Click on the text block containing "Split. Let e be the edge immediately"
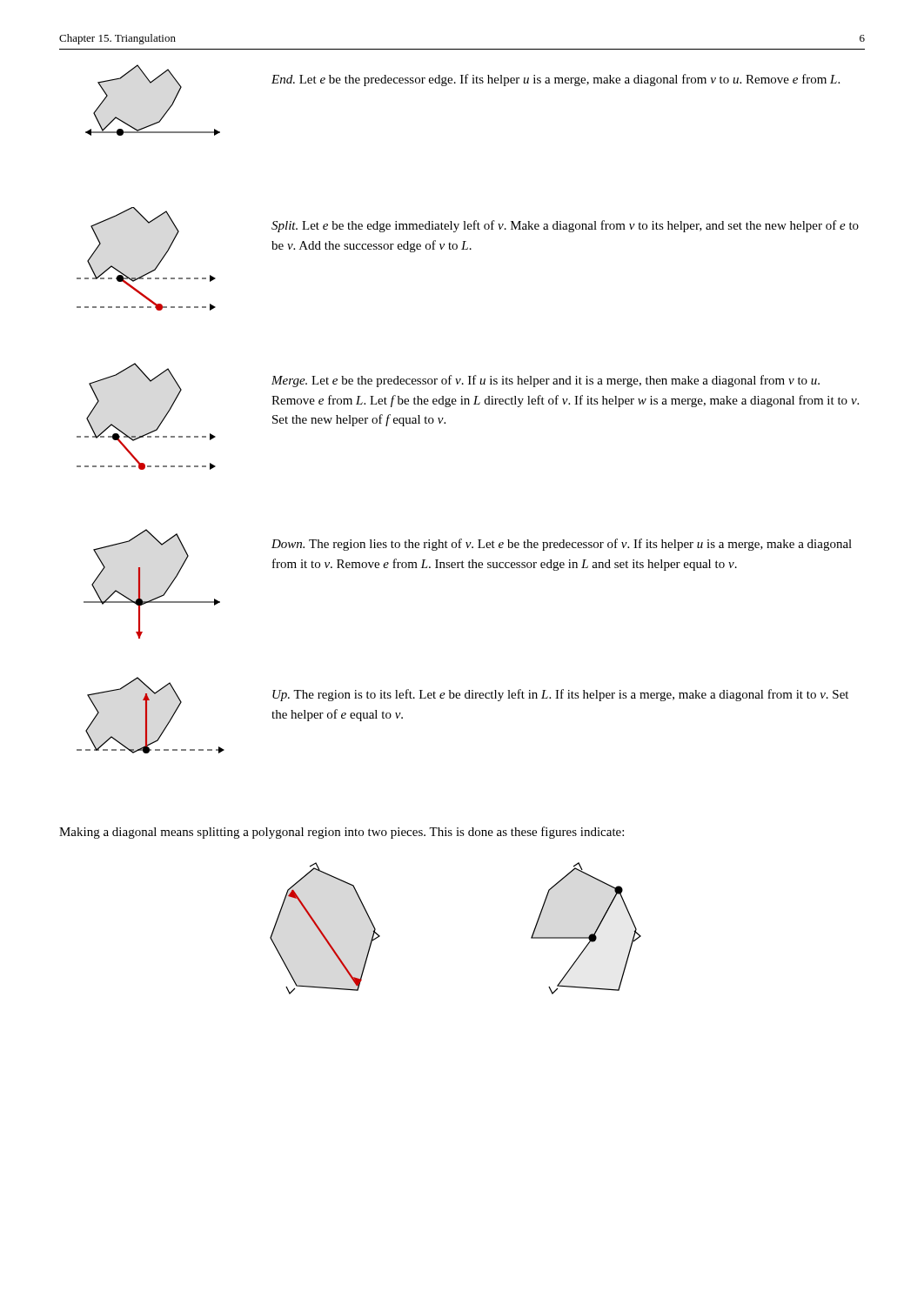The height and width of the screenshot is (1305, 924). (565, 235)
